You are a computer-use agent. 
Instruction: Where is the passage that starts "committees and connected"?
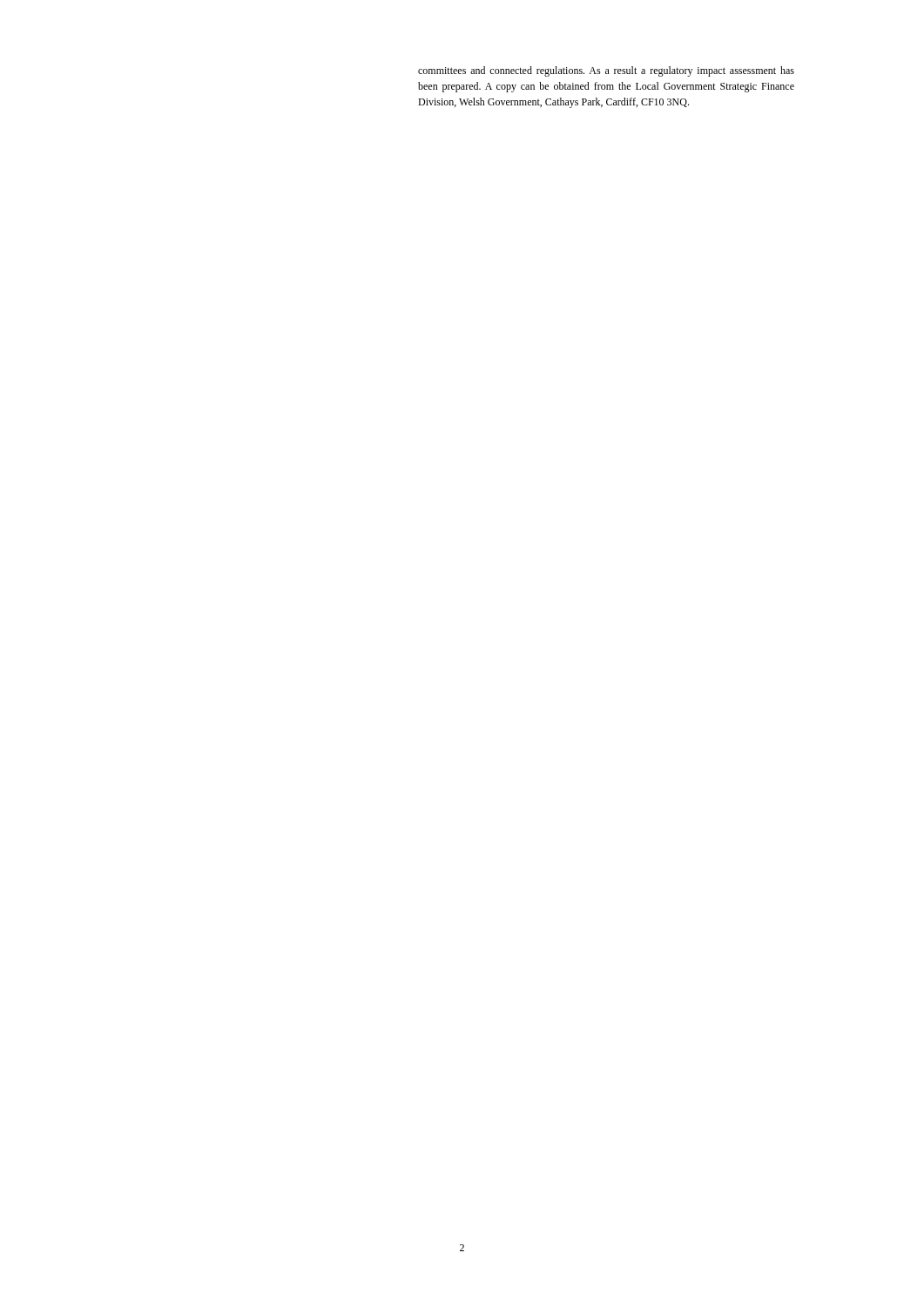click(x=606, y=86)
